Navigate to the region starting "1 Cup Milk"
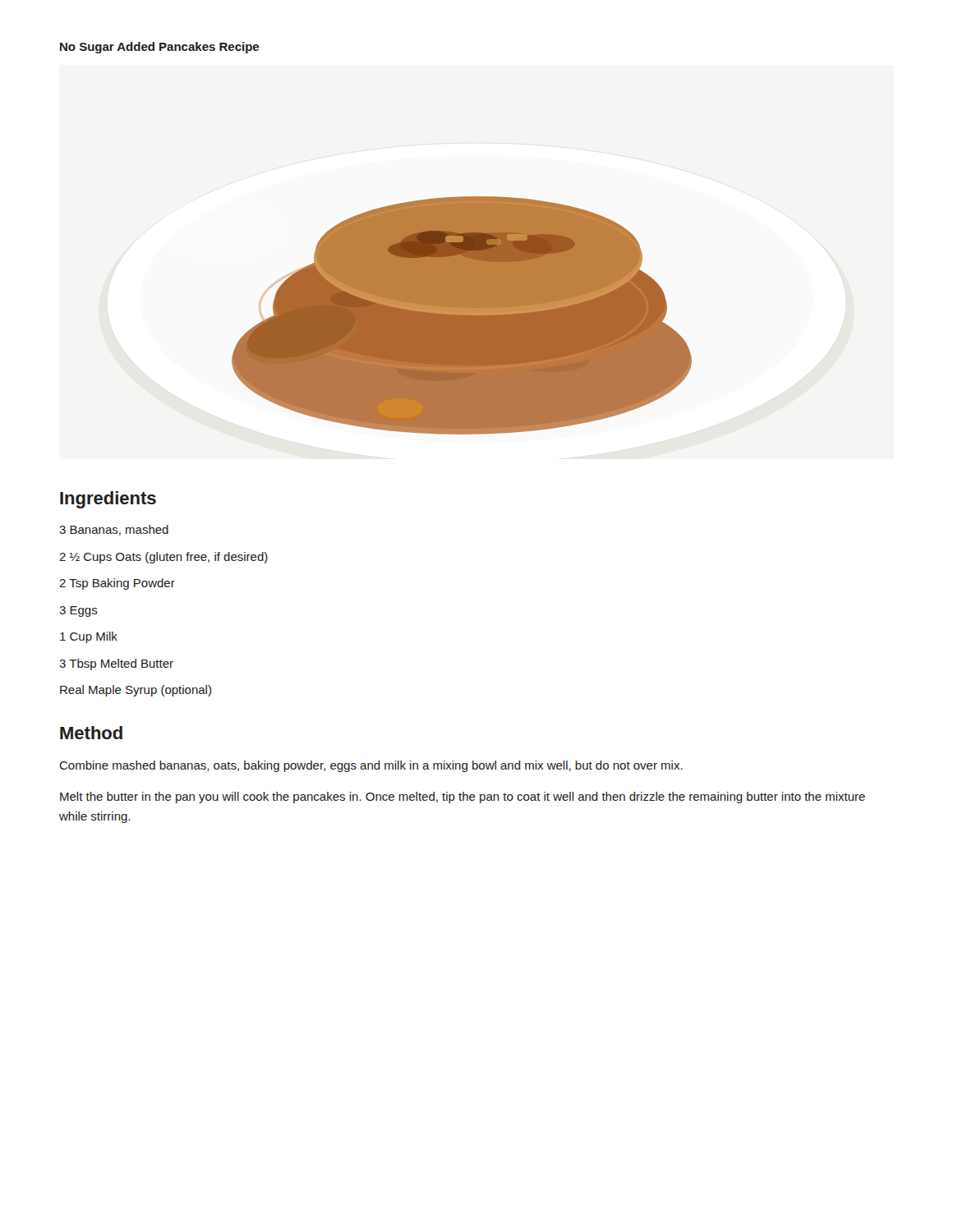The width and height of the screenshot is (953, 1232). click(88, 636)
